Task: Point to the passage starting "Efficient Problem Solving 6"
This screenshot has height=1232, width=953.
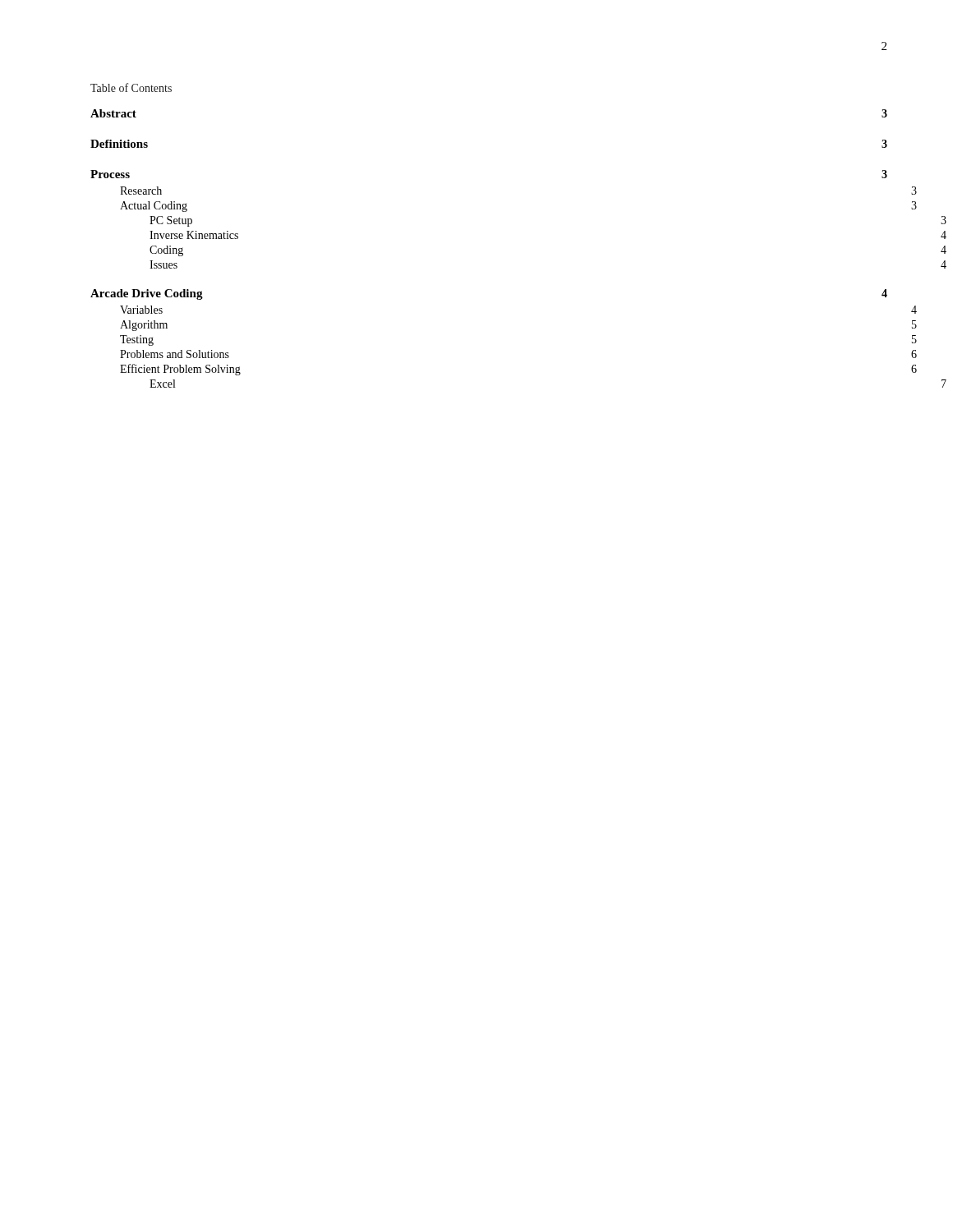Action: tap(184, 369)
